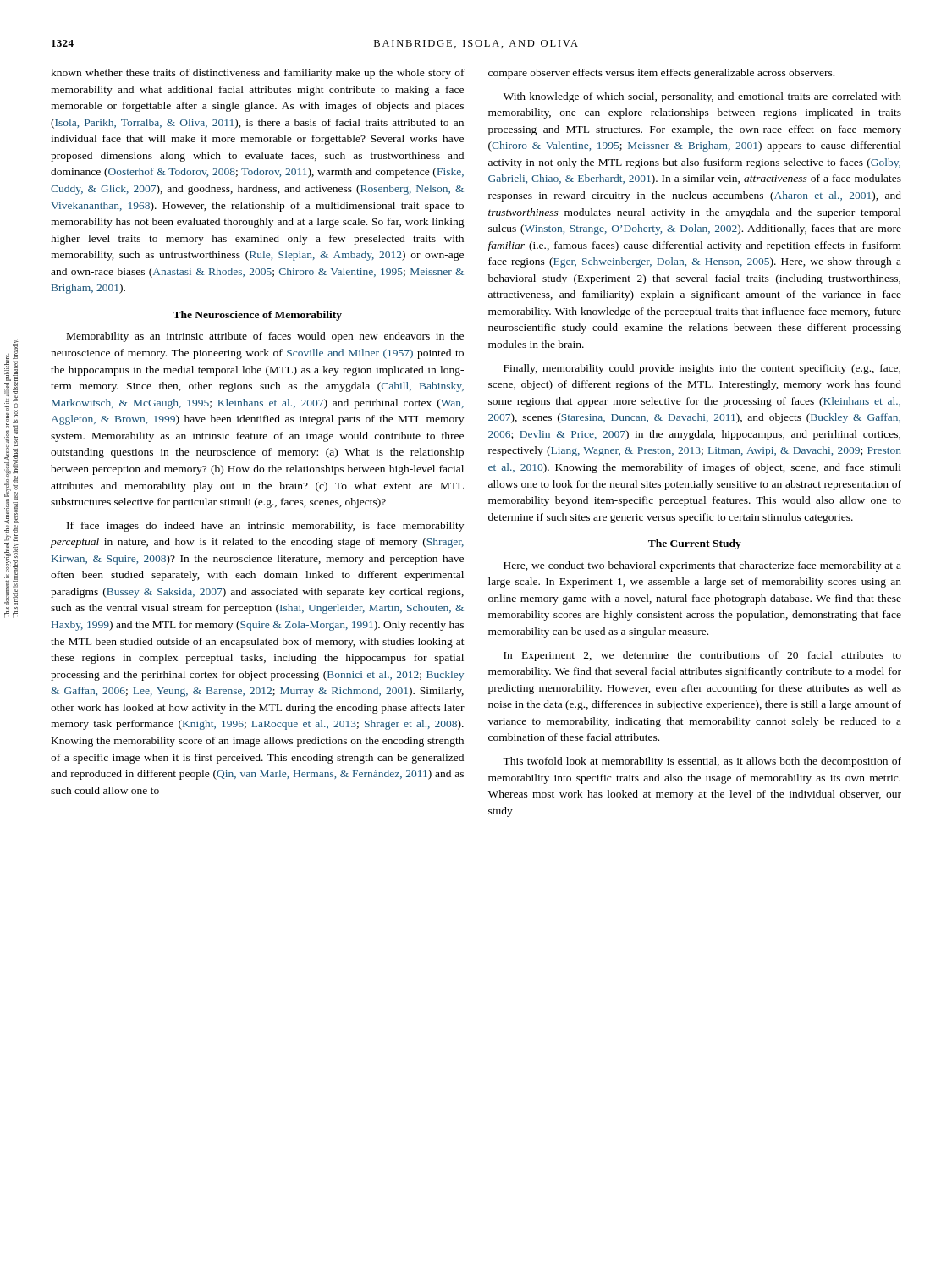
Task: Find the block starting "The Current Study"
Action: pyautogui.click(x=695, y=543)
